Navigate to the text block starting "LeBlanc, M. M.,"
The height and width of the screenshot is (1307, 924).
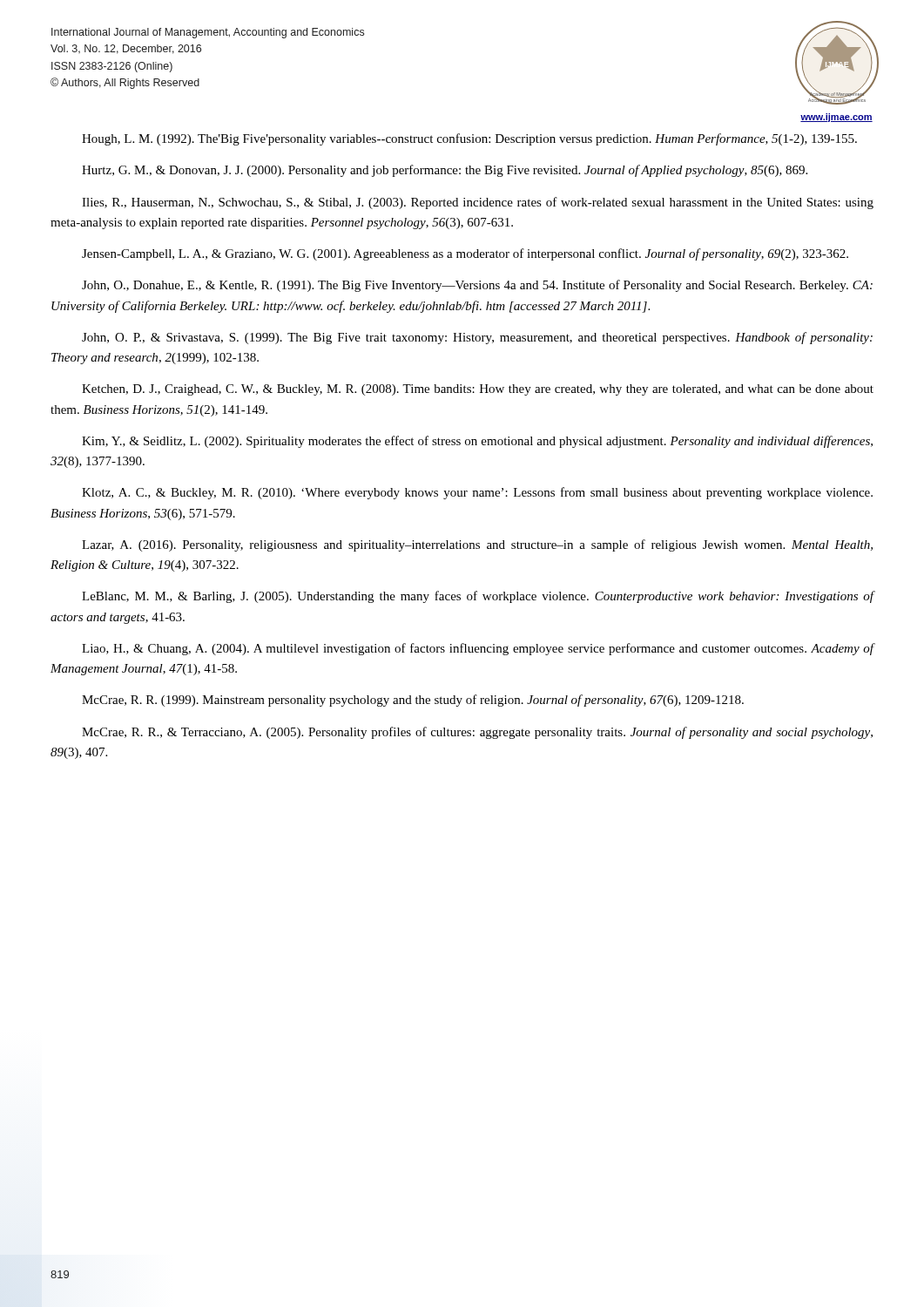[x=462, y=606]
